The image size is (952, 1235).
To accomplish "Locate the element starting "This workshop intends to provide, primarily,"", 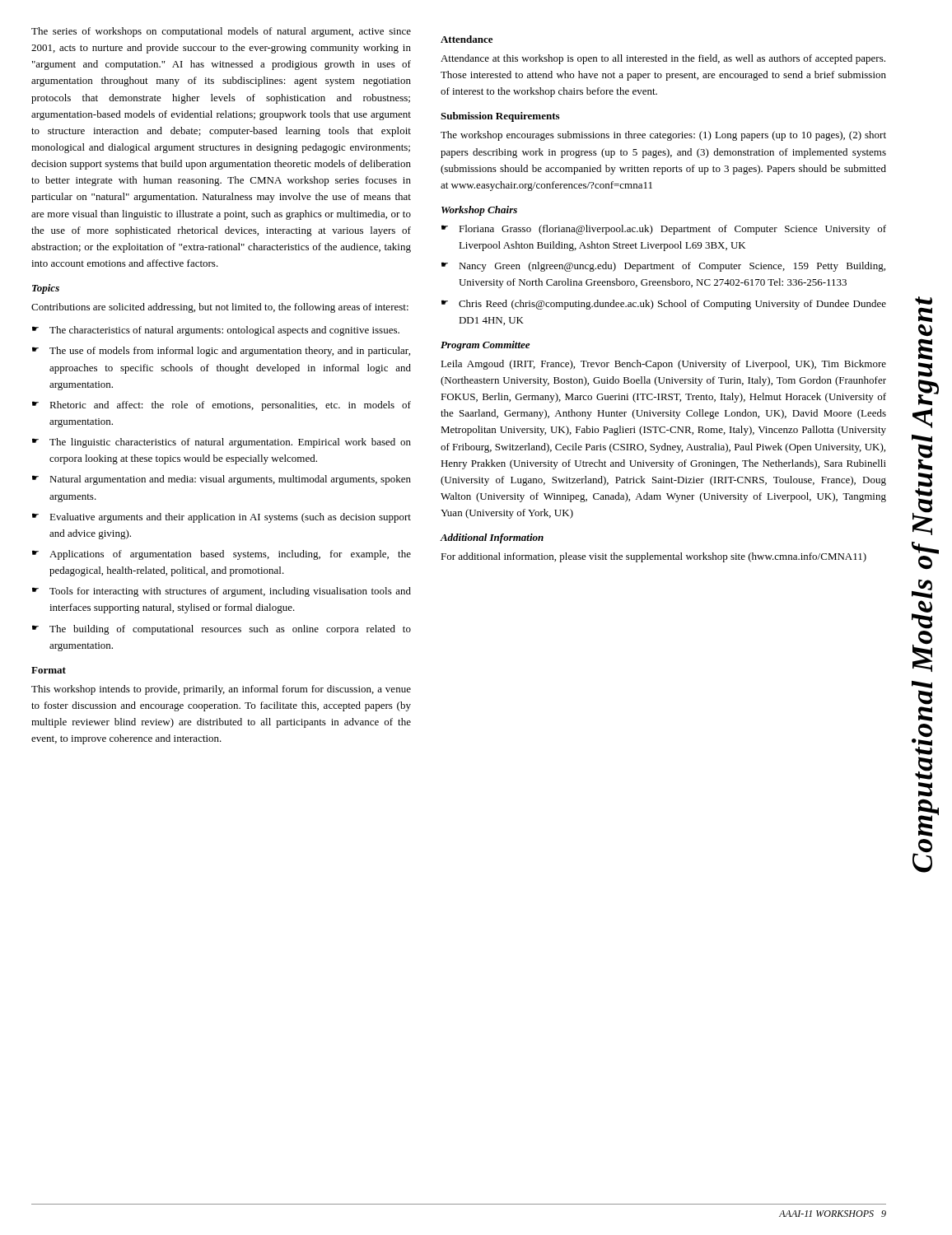I will (221, 713).
